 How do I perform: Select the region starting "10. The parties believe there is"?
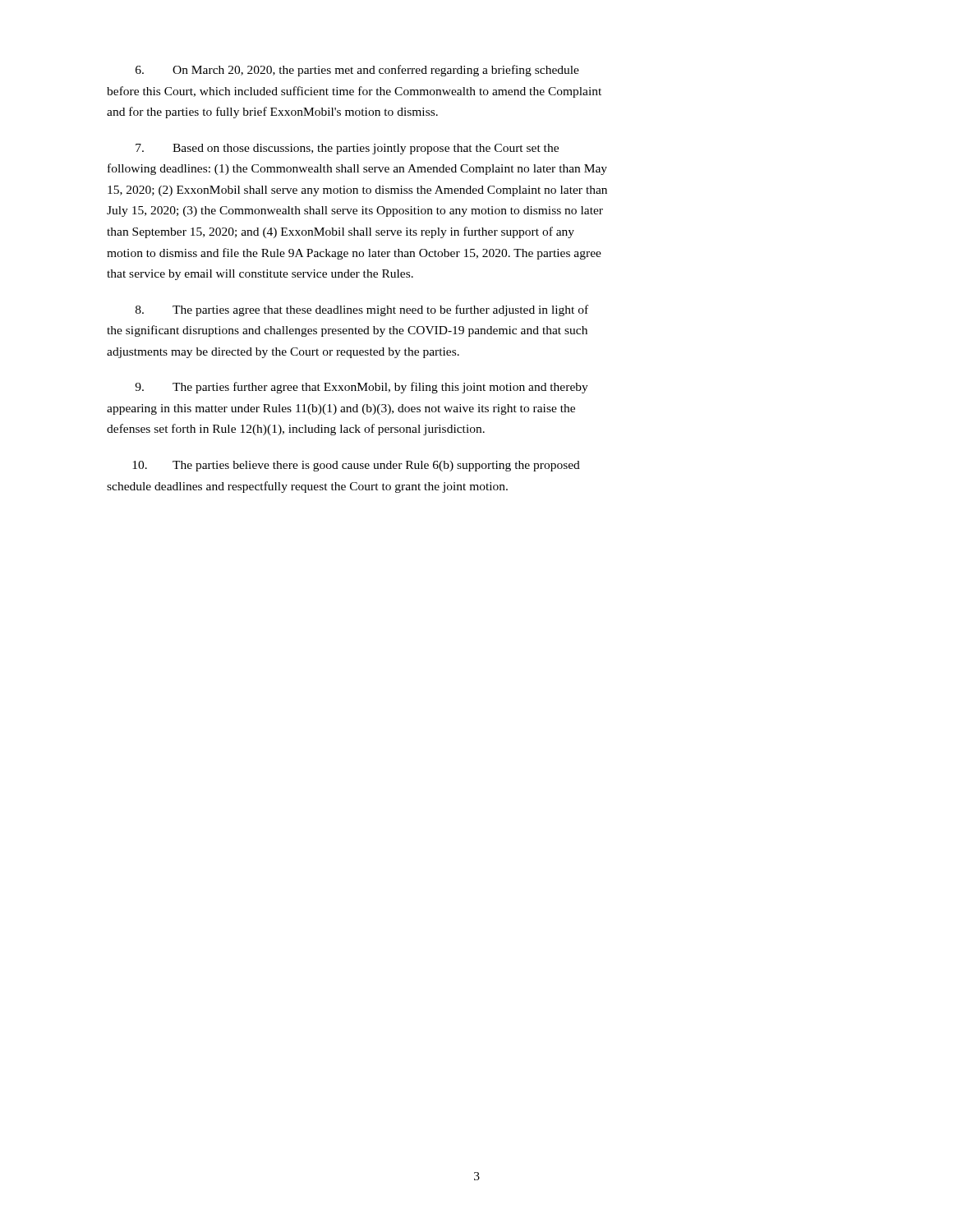[476, 475]
